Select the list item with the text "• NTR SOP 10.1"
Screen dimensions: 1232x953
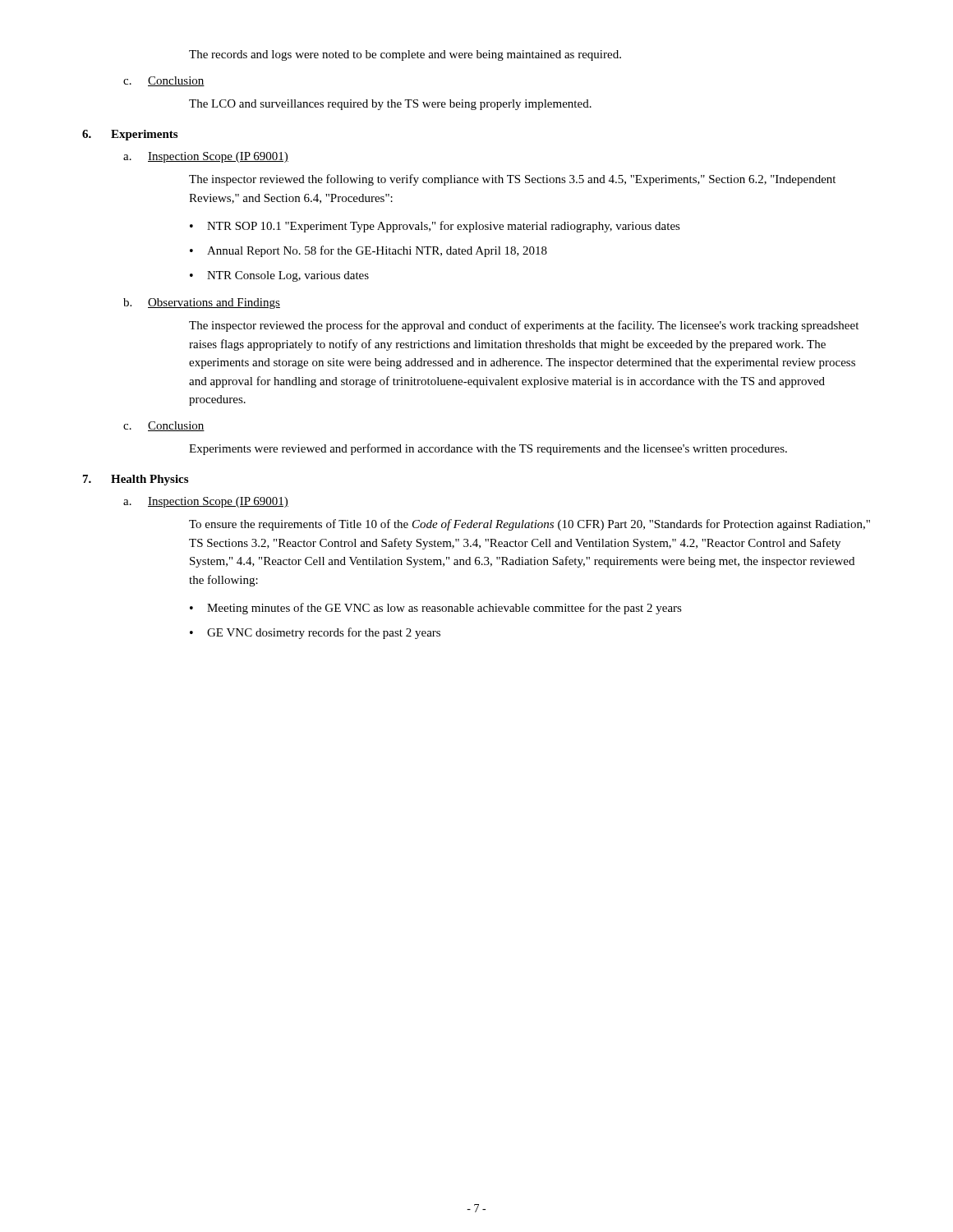click(530, 227)
